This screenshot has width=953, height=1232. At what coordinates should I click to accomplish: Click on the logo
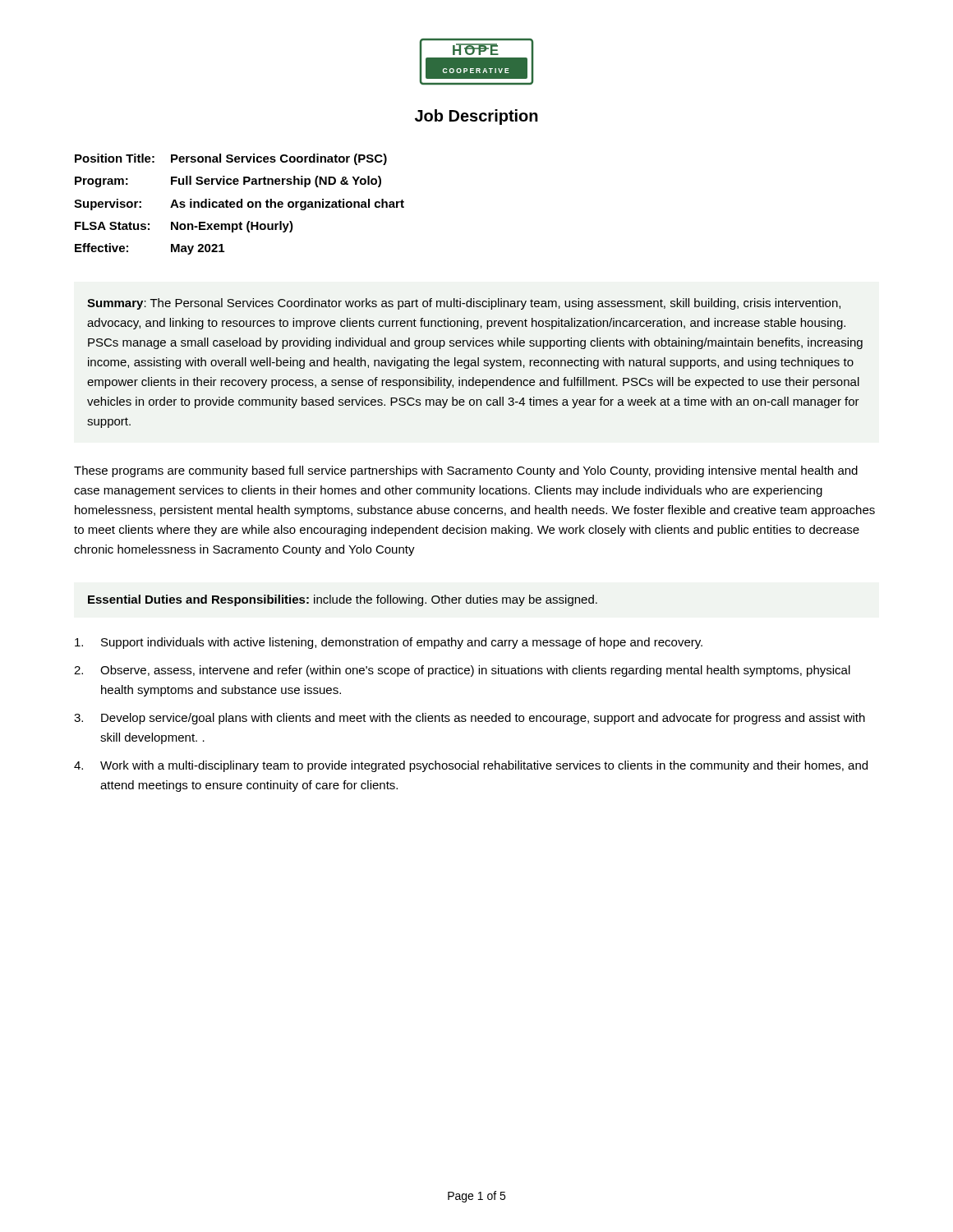(x=476, y=66)
